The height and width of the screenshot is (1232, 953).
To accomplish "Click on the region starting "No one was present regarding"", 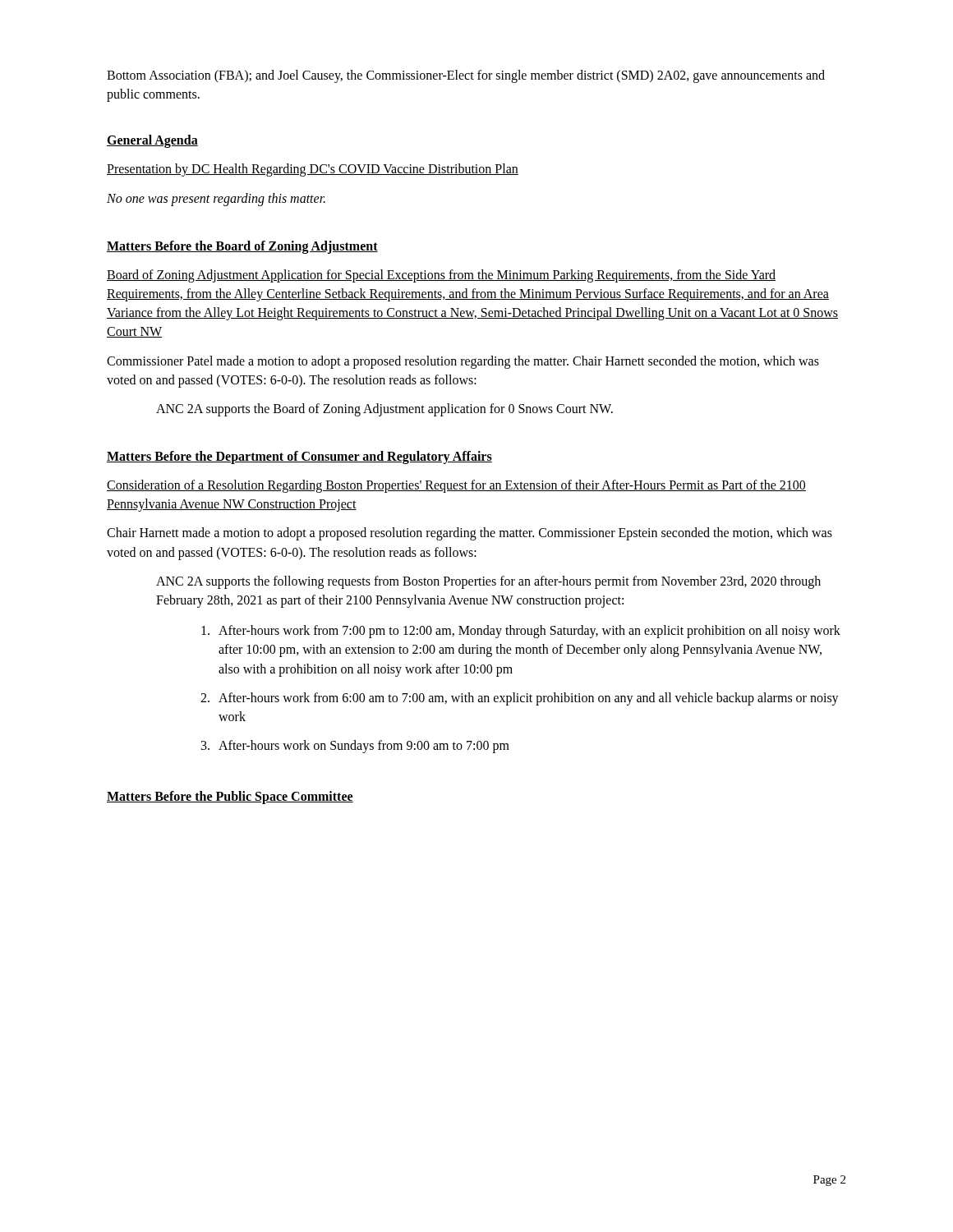I will click(x=216, y=200).
